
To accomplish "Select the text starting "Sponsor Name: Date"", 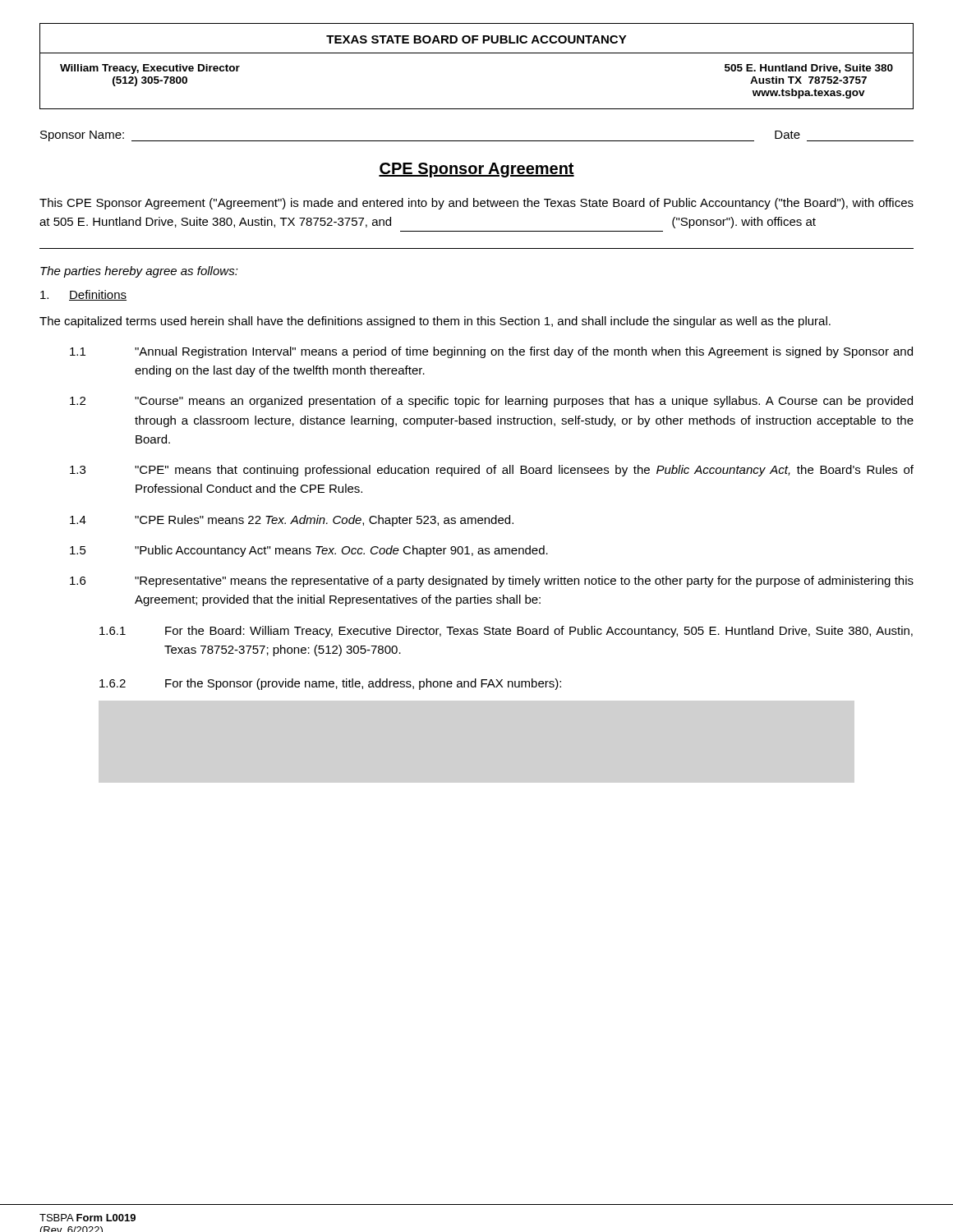I will 476,133.
